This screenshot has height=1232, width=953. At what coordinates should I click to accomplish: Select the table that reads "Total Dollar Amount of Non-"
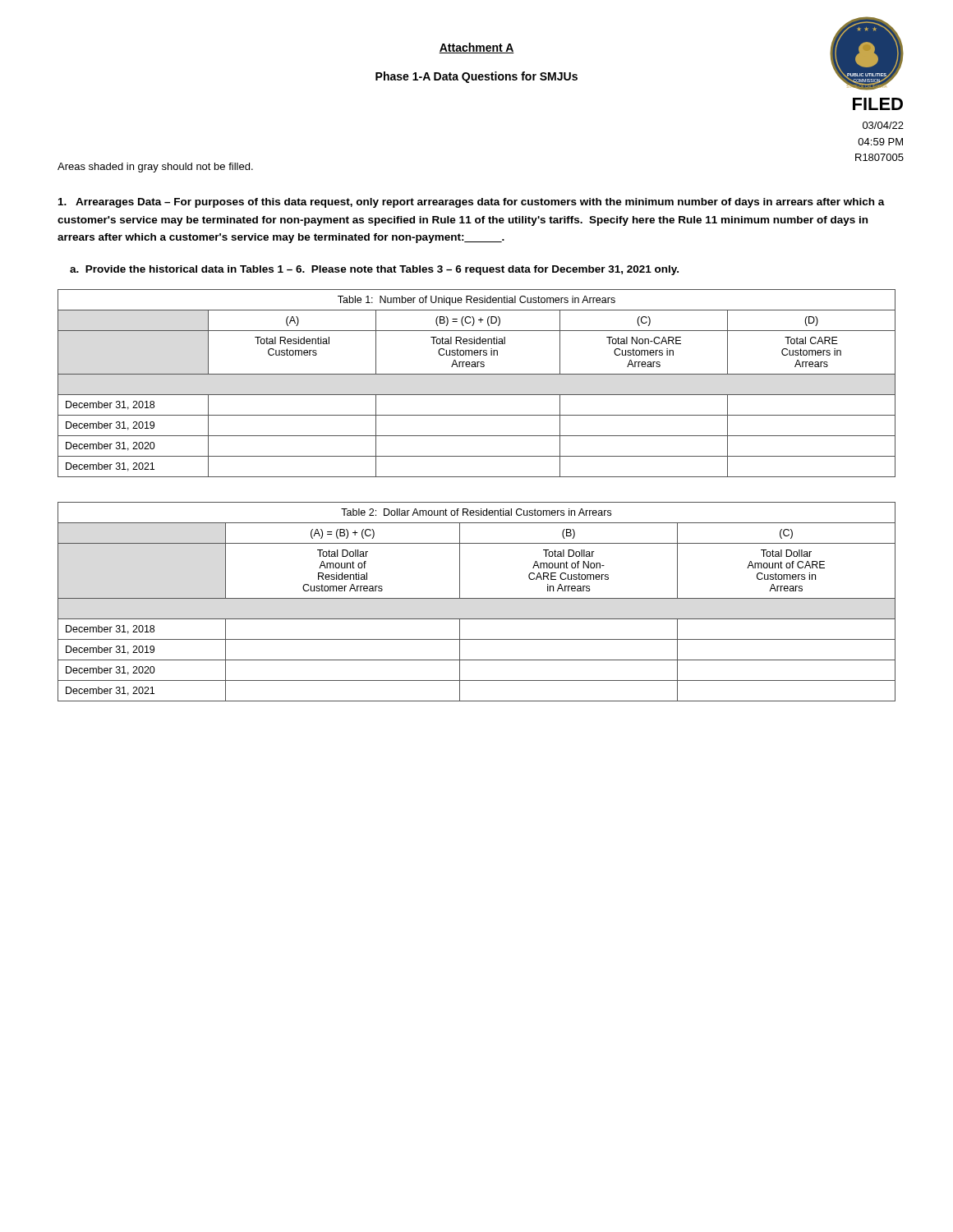pyautogui.click(x=476, y=602)
